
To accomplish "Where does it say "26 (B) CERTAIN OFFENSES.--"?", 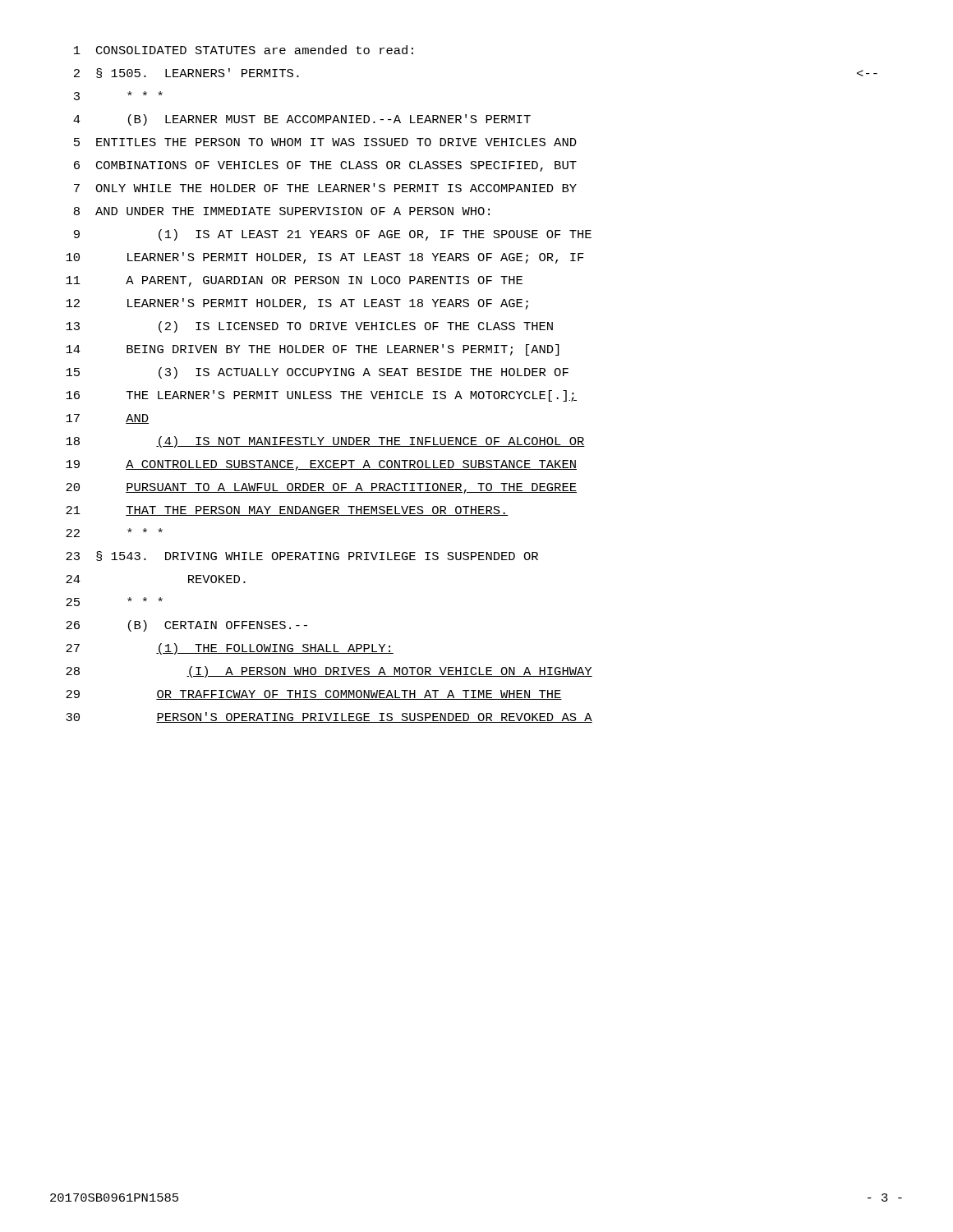I will pos(179,626).
